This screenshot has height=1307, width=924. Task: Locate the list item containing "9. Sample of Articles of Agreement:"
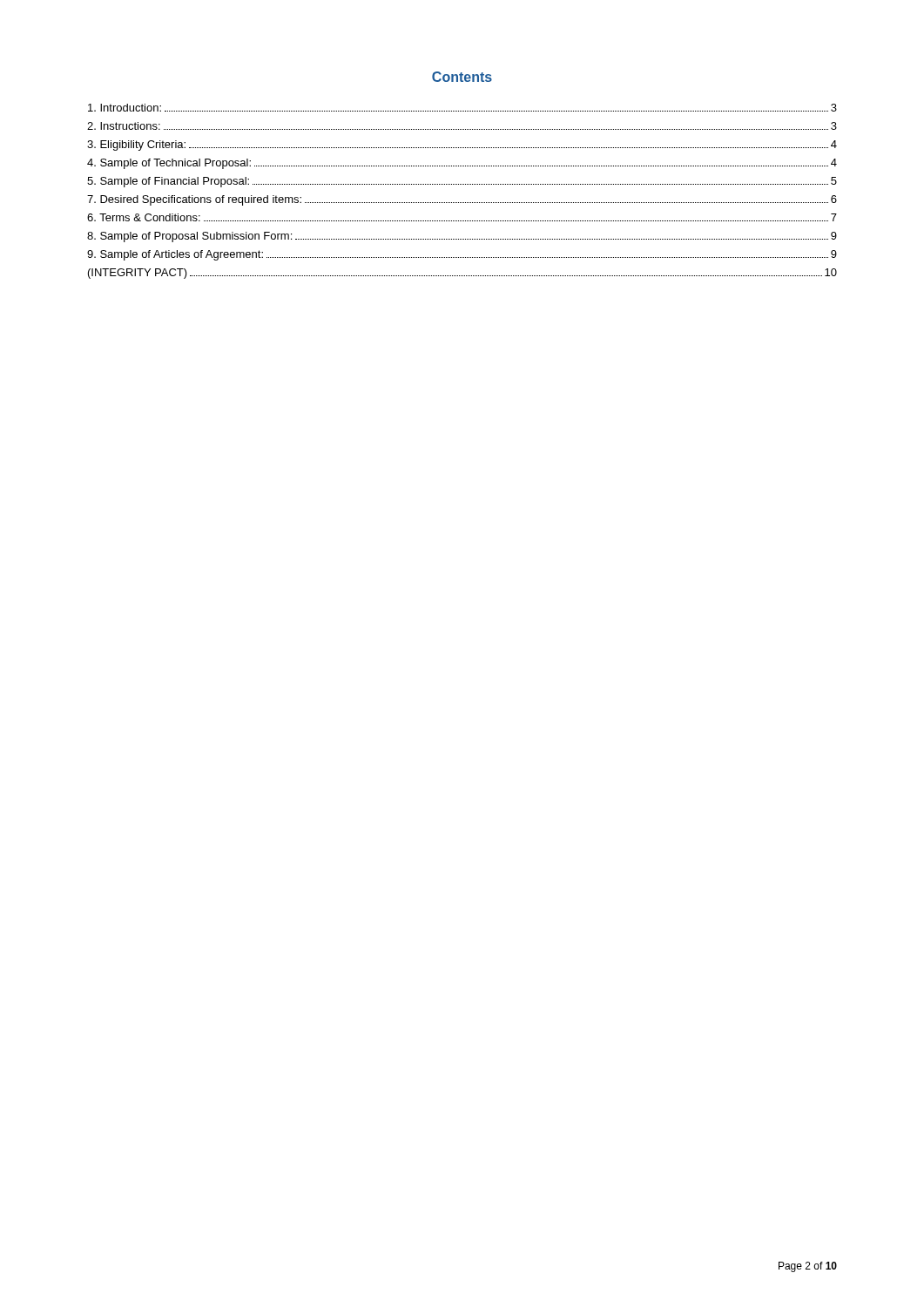click(x=462, y=254)
